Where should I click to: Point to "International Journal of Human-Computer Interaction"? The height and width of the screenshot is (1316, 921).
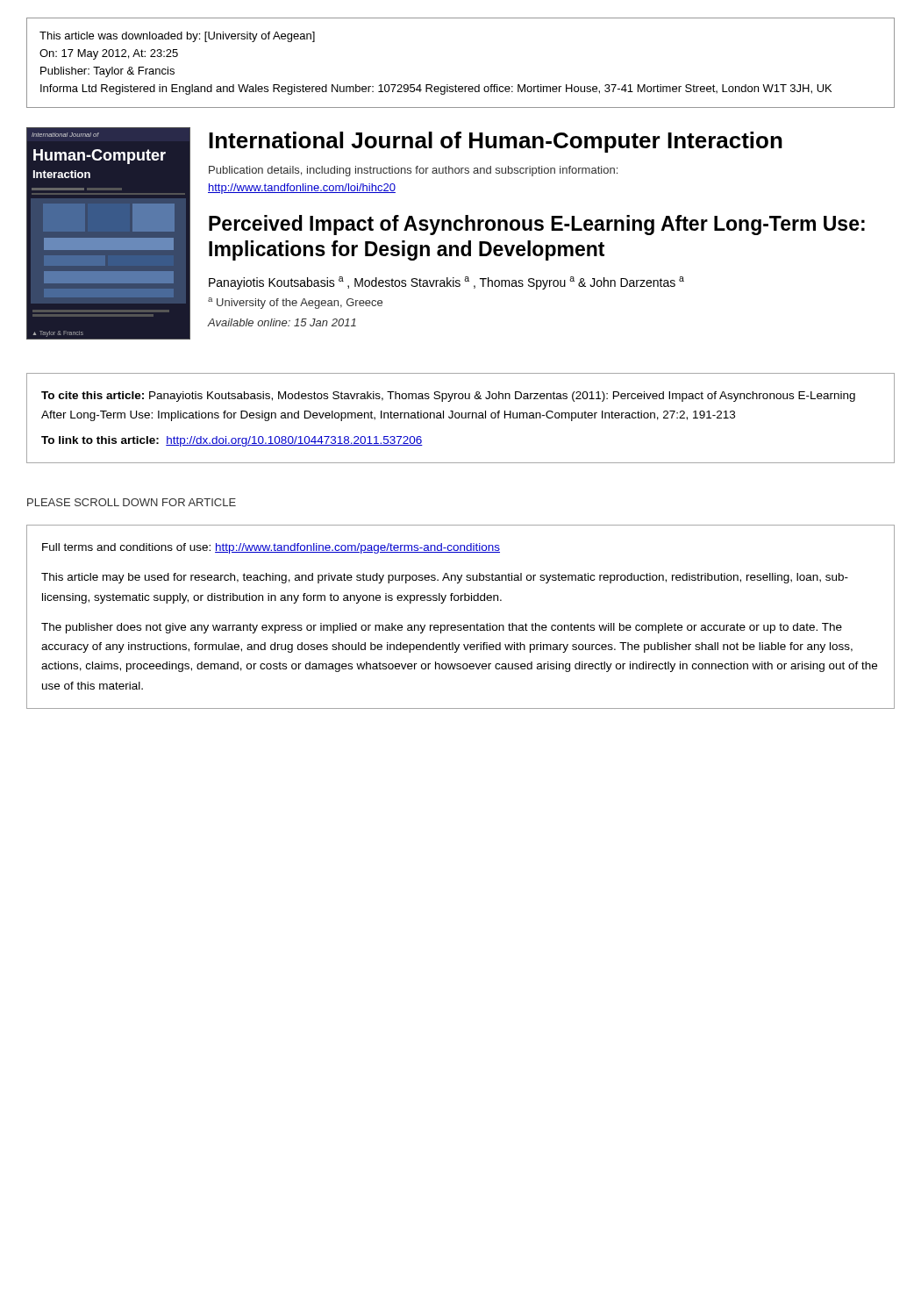(x=495, y=140)
